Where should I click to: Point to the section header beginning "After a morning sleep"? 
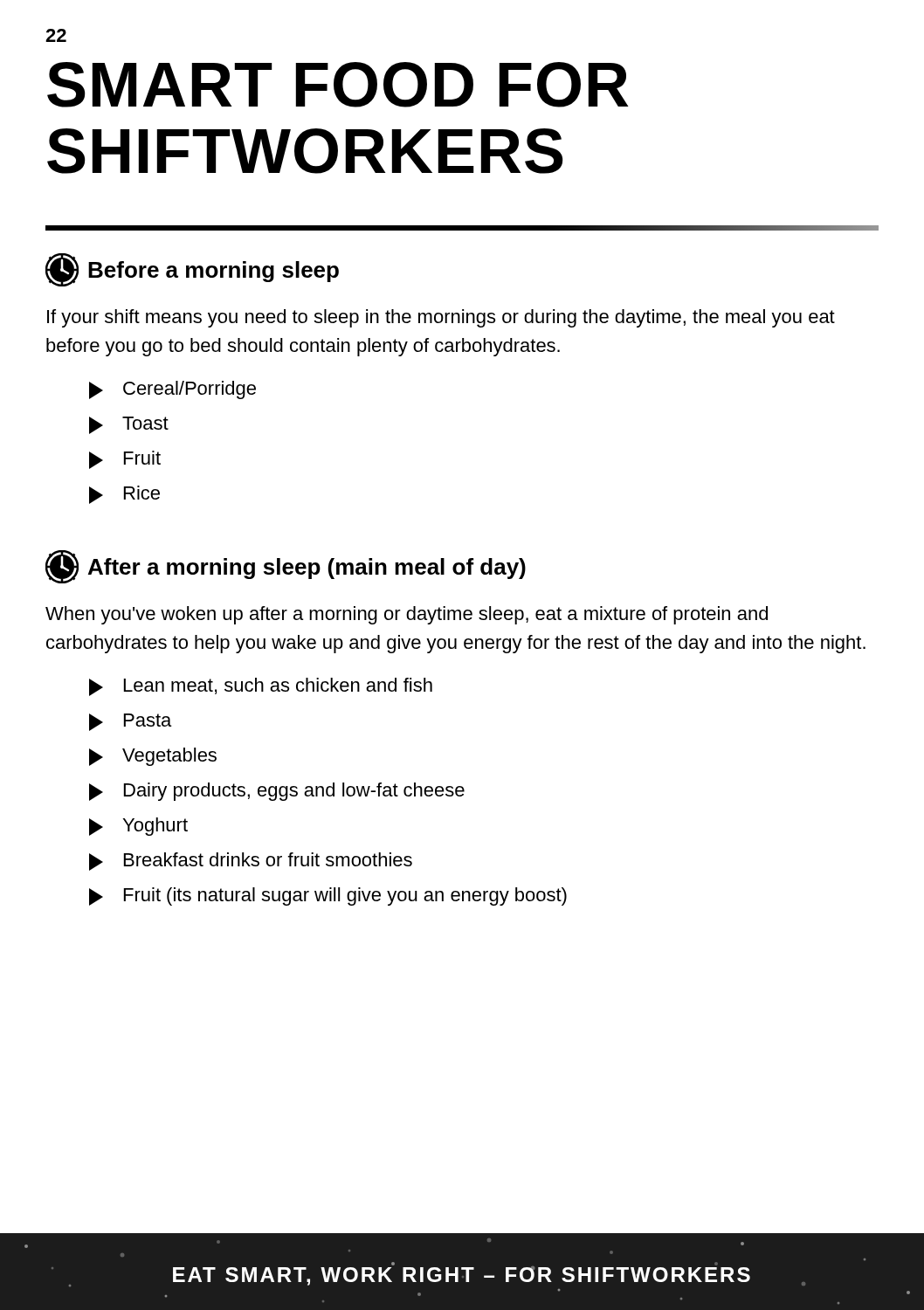286,567
